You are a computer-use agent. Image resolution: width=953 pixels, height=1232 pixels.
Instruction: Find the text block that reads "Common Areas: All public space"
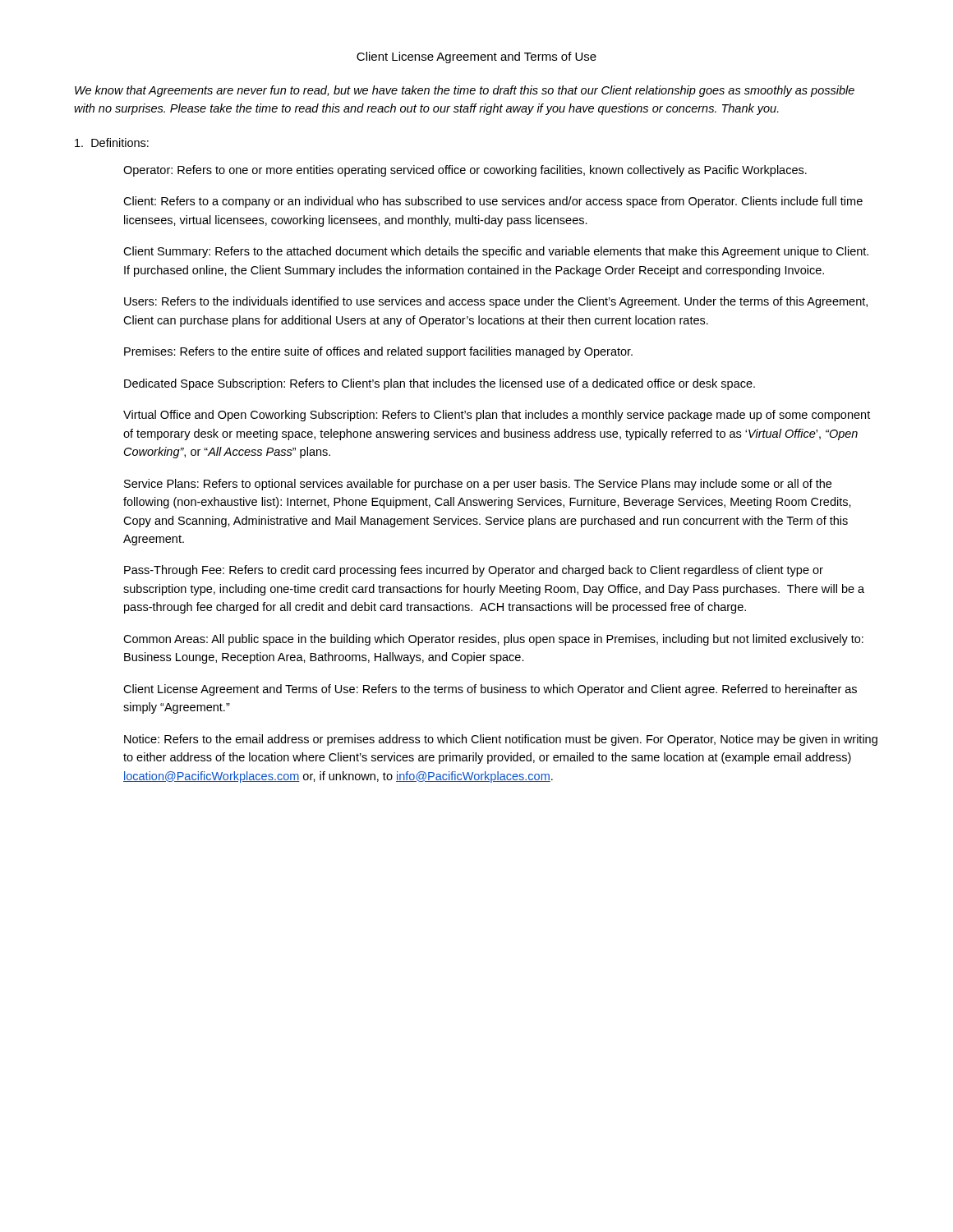coord(494,648)
